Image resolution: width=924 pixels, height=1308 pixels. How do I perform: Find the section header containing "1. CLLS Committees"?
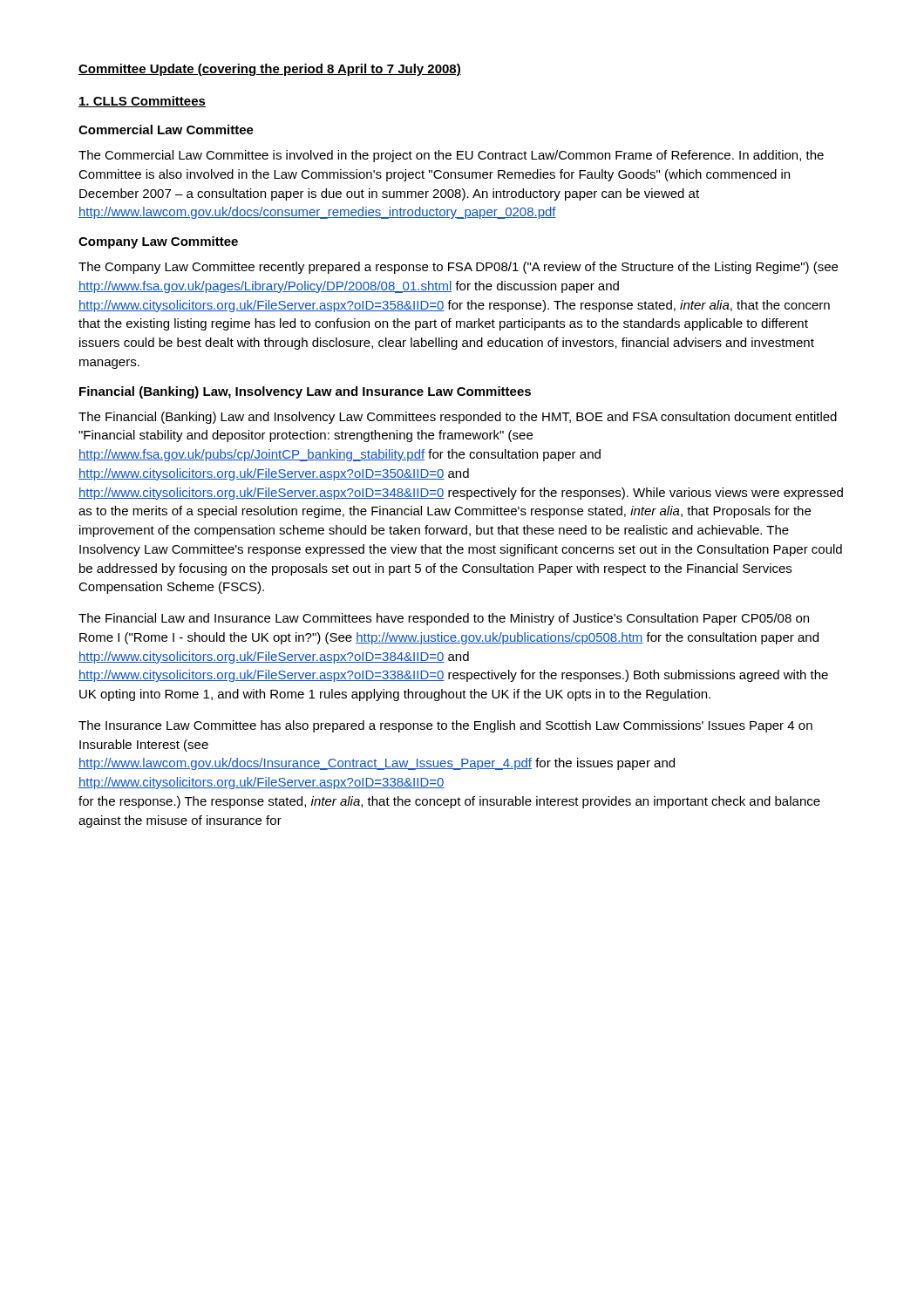point(142,101)
